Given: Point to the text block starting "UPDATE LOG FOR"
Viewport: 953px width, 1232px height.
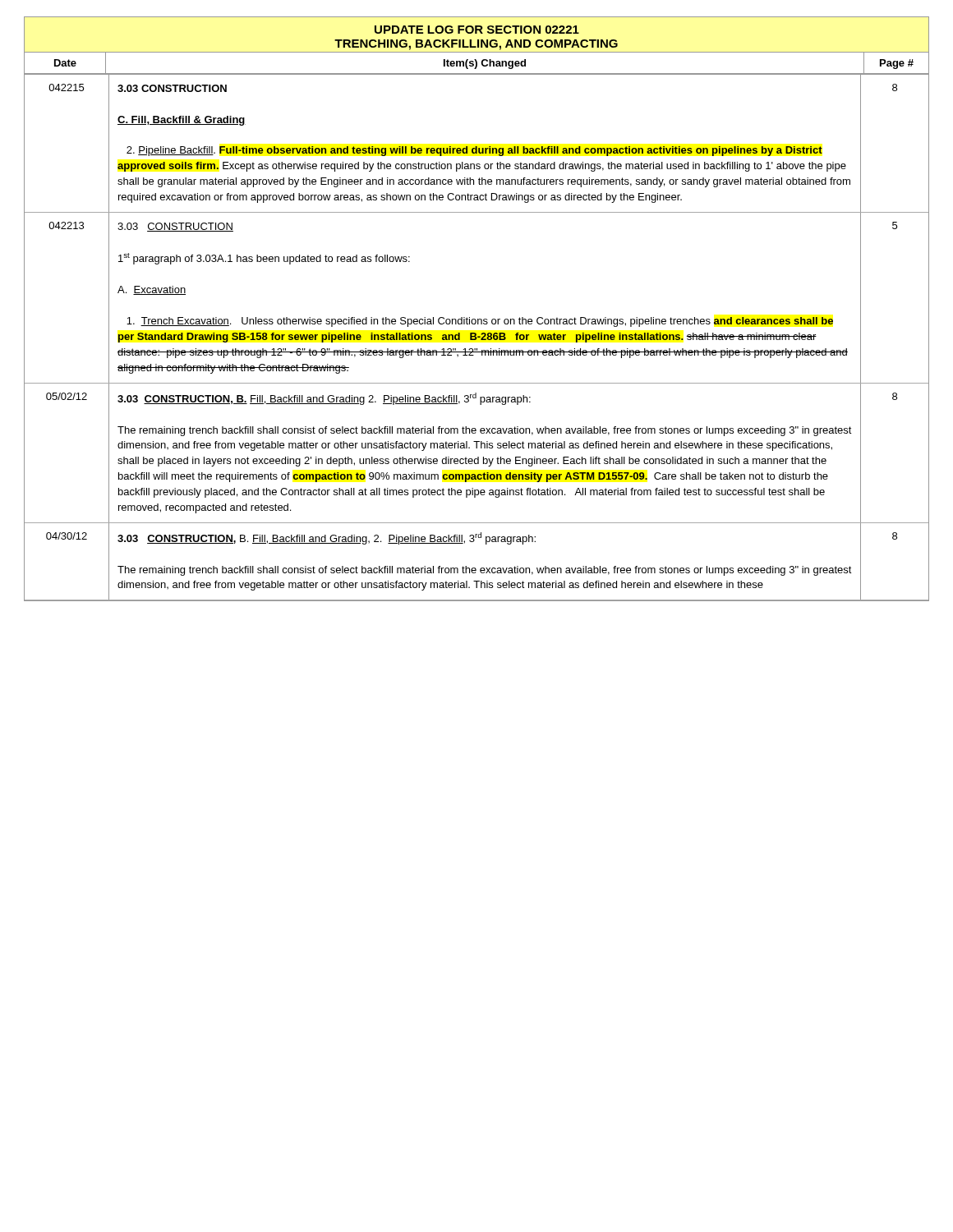Looking at the screenshot, I should tap(476, 36).
